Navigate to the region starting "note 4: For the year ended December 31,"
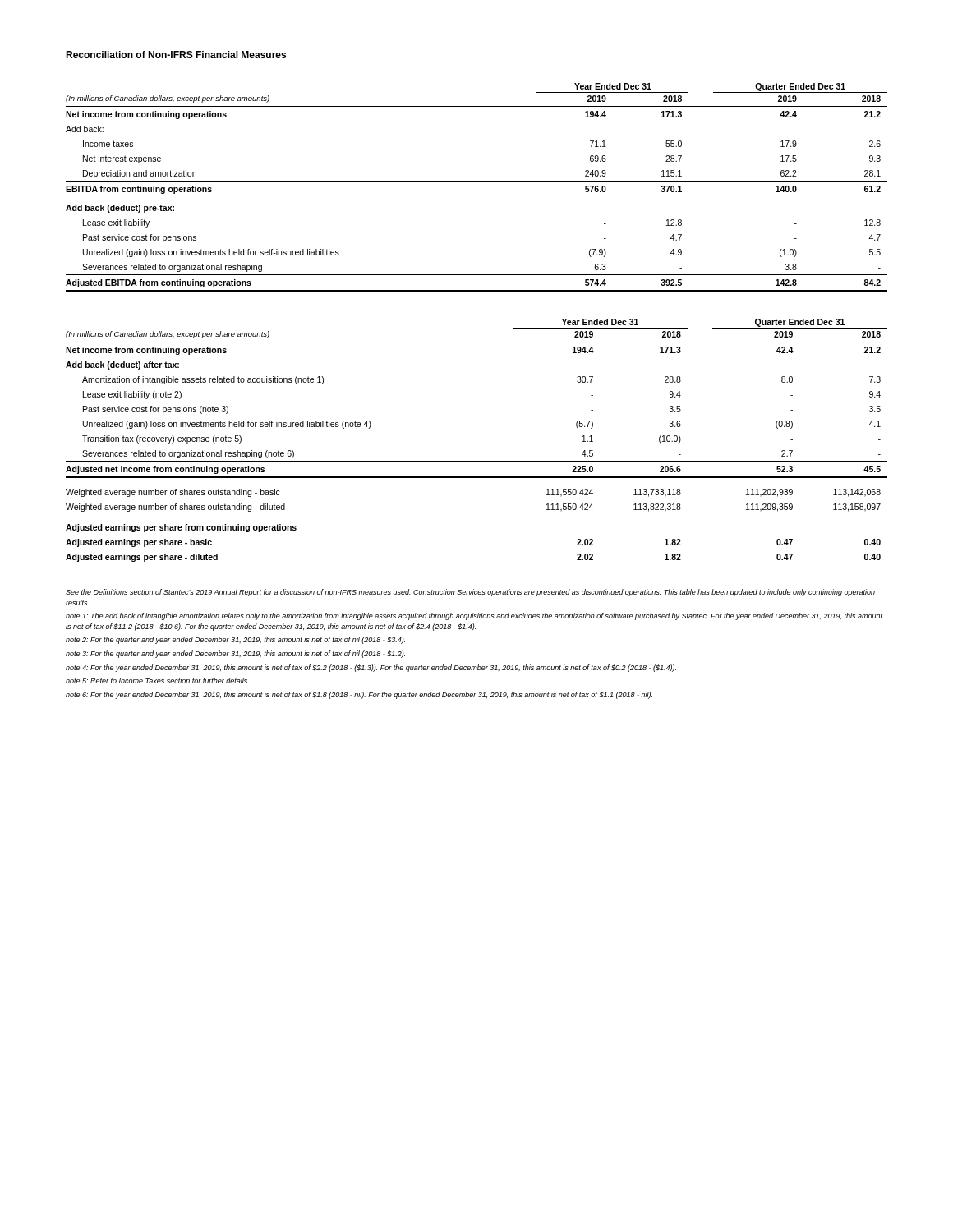Viewport: 953px width, 1232px height. coord(371,667)
